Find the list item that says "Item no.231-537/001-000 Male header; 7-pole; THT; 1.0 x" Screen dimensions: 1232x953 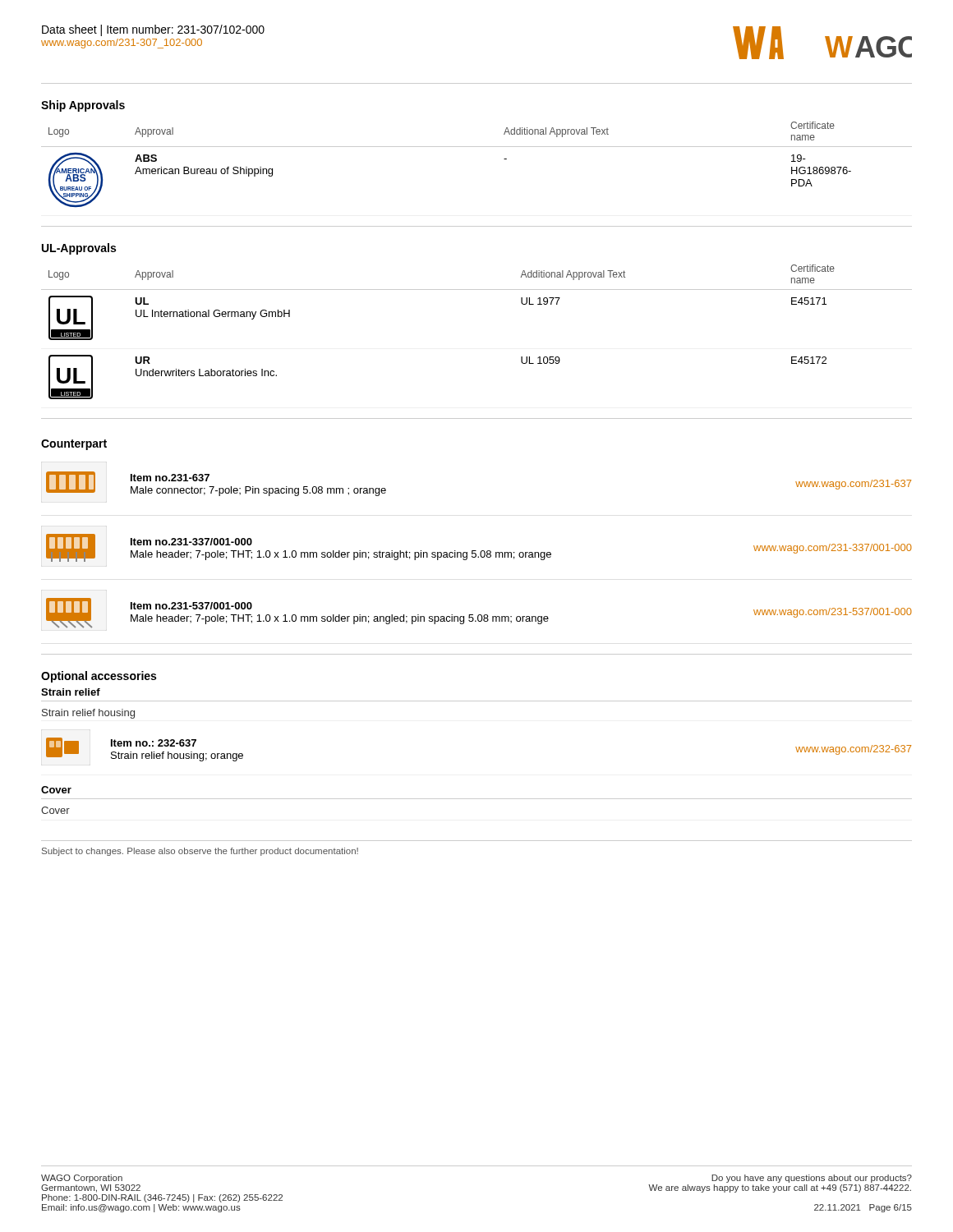(476, 612)
